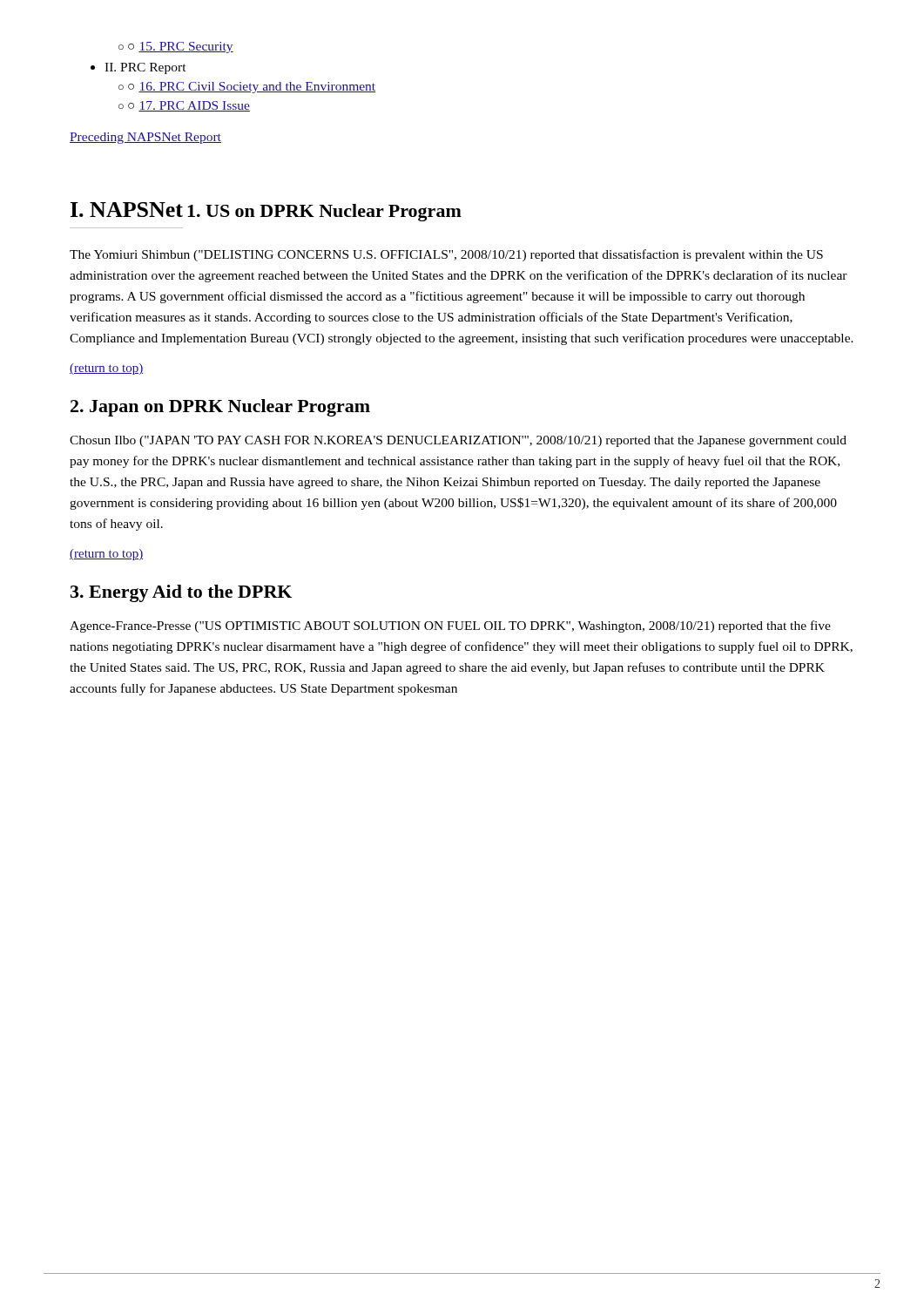Viewport: 924px width, 1307px height.
Task: Locate the list item that reads "○16. PRC Civil Society and"
Action: (247, 88)
